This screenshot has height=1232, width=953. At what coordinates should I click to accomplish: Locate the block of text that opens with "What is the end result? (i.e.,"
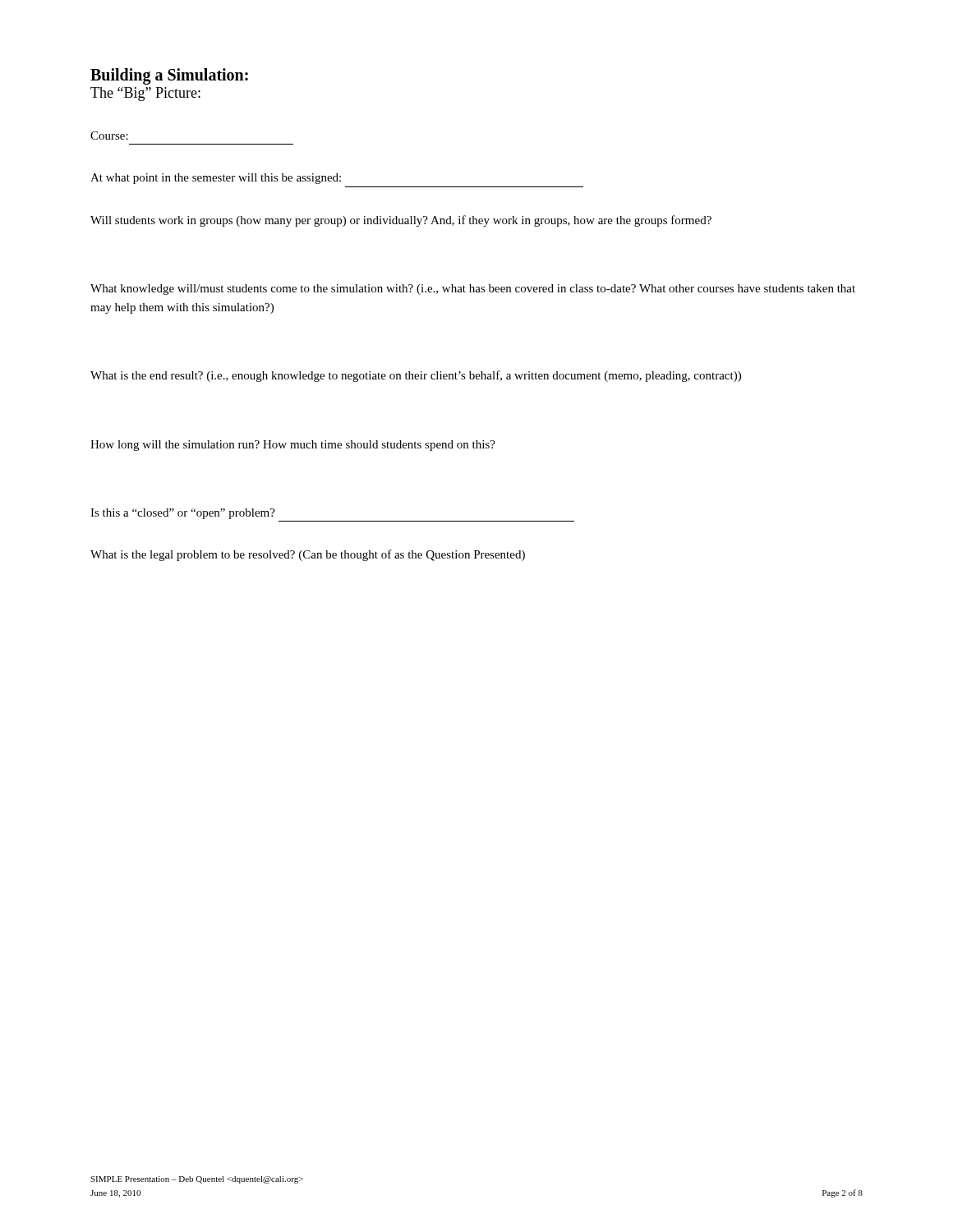476,376
